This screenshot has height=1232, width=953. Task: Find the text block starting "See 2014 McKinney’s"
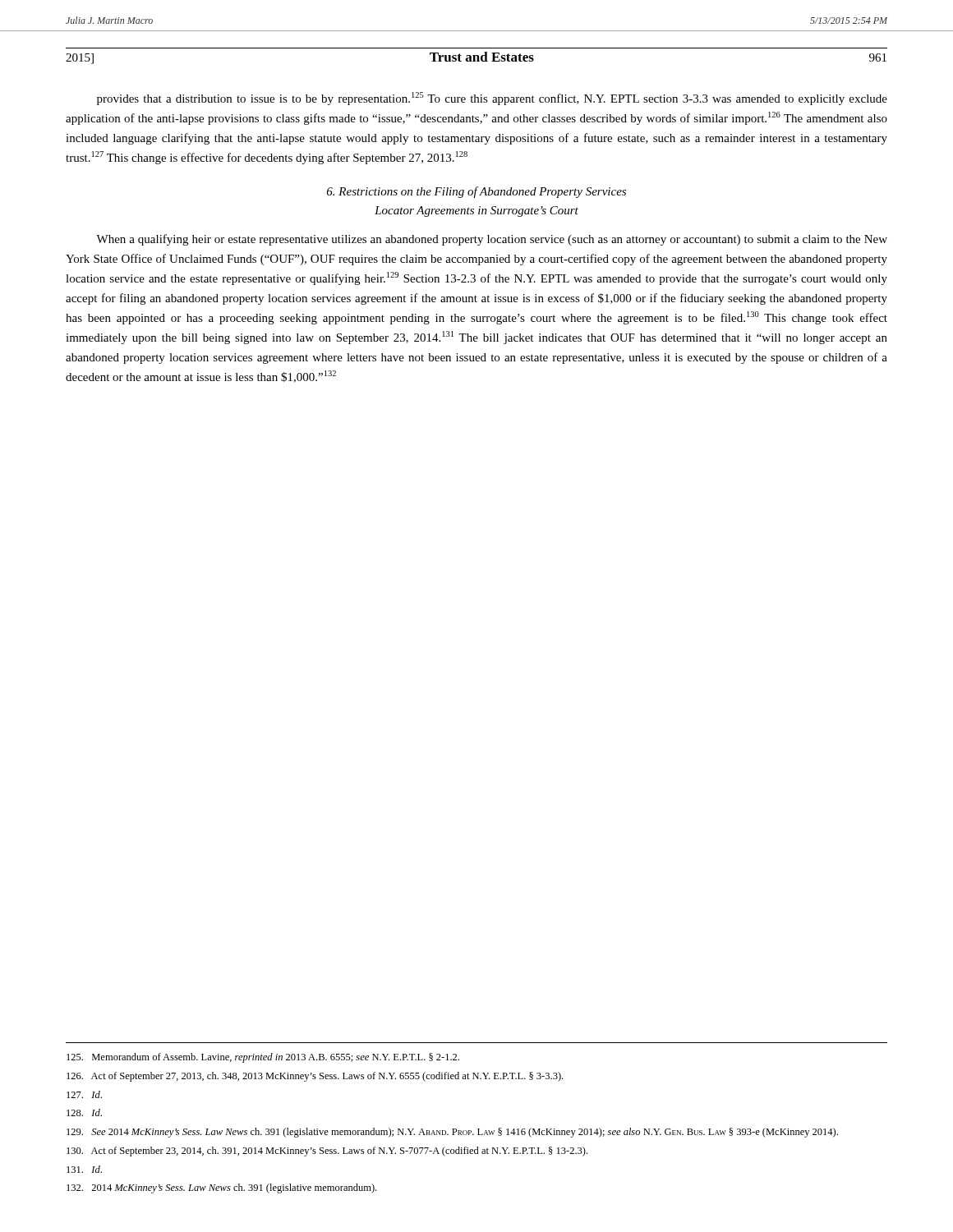pos(452,1132)
